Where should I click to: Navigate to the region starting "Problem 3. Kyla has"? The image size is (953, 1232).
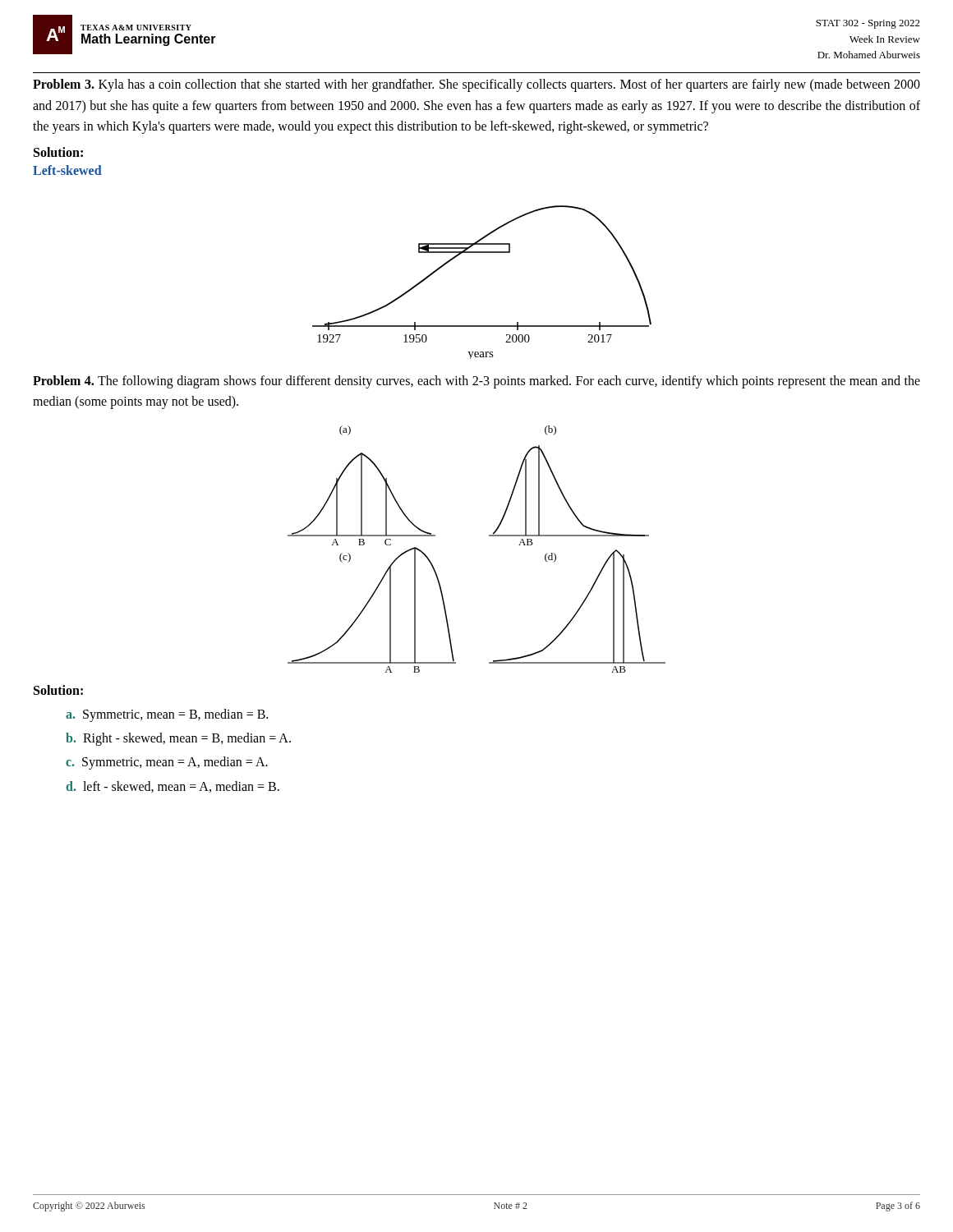(x=476, y=105)
